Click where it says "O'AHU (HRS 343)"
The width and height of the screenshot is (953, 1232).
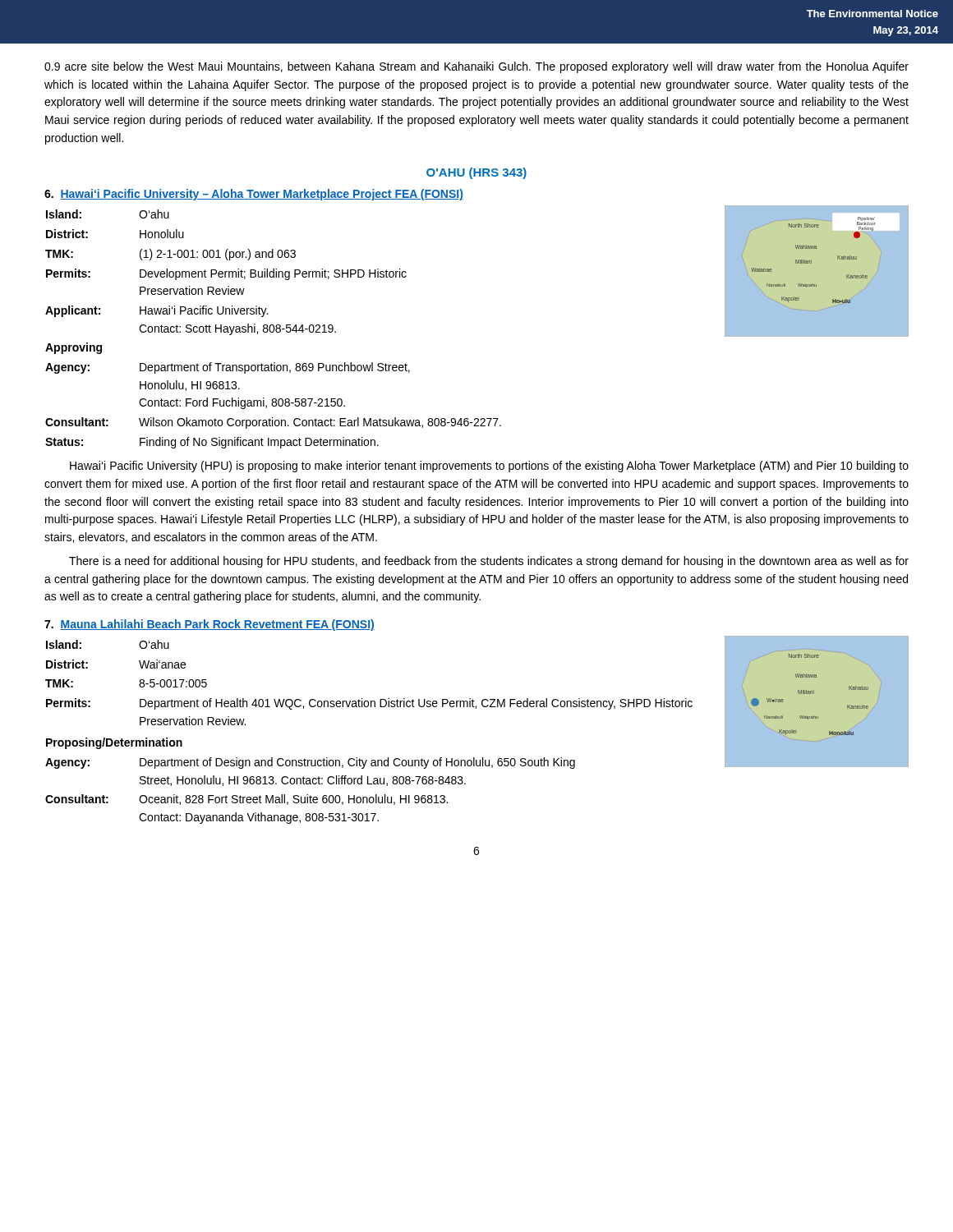click(x=476, y=172)
